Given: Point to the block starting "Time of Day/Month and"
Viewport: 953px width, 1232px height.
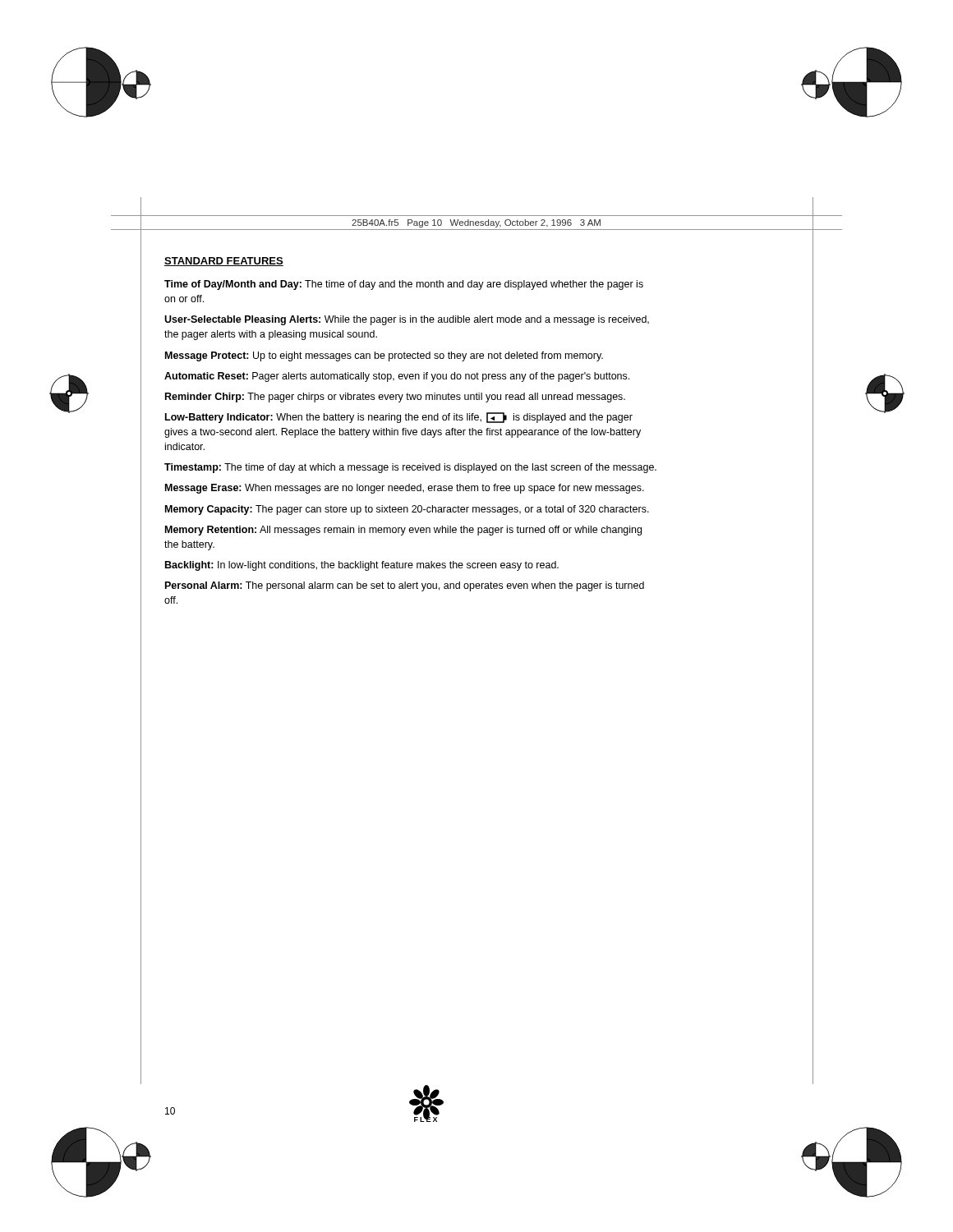Looking at the screenshot, I should pyautogui.click(x=404, y=292).
